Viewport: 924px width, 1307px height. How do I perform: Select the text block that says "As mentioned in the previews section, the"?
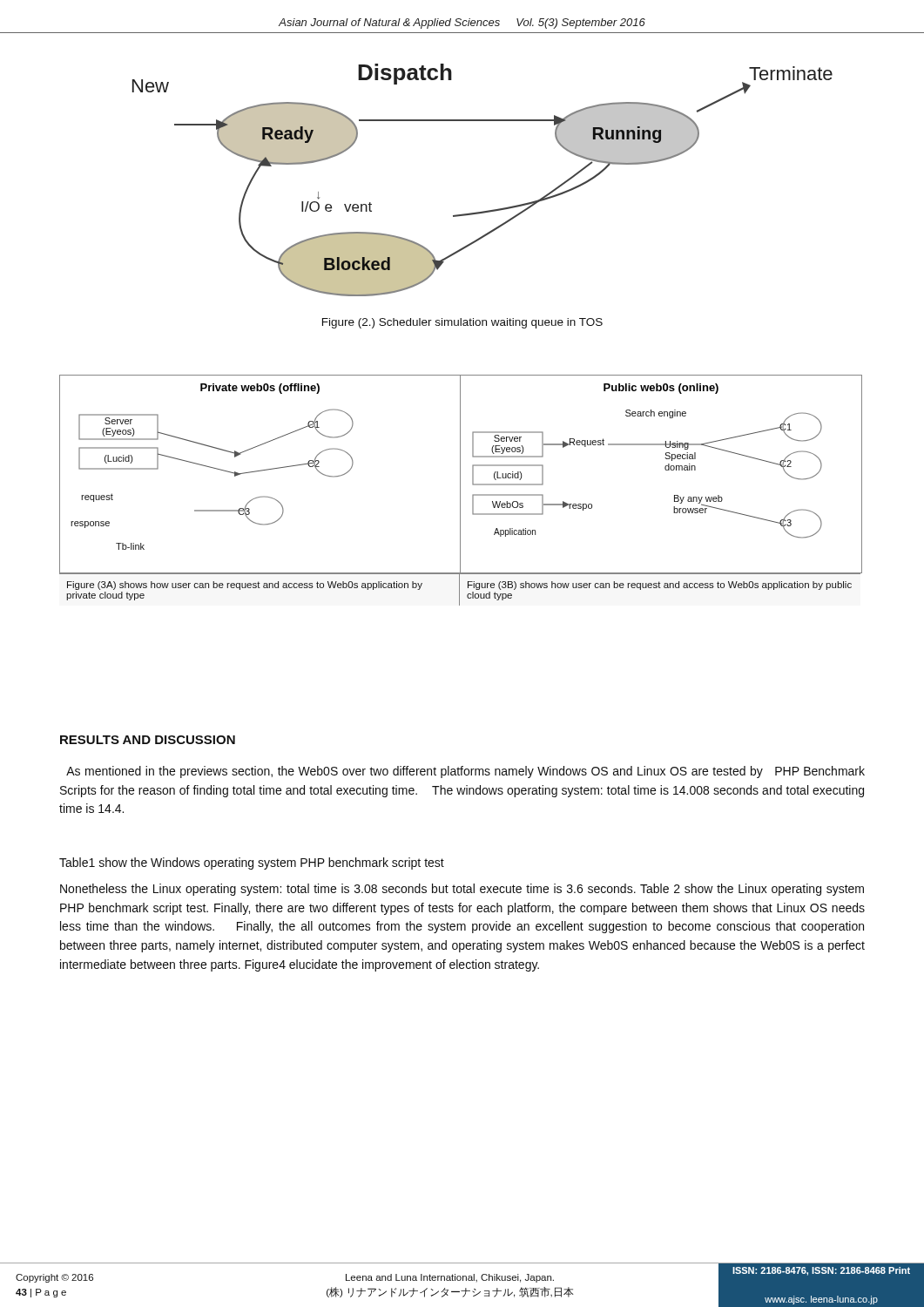click(462, 790)
